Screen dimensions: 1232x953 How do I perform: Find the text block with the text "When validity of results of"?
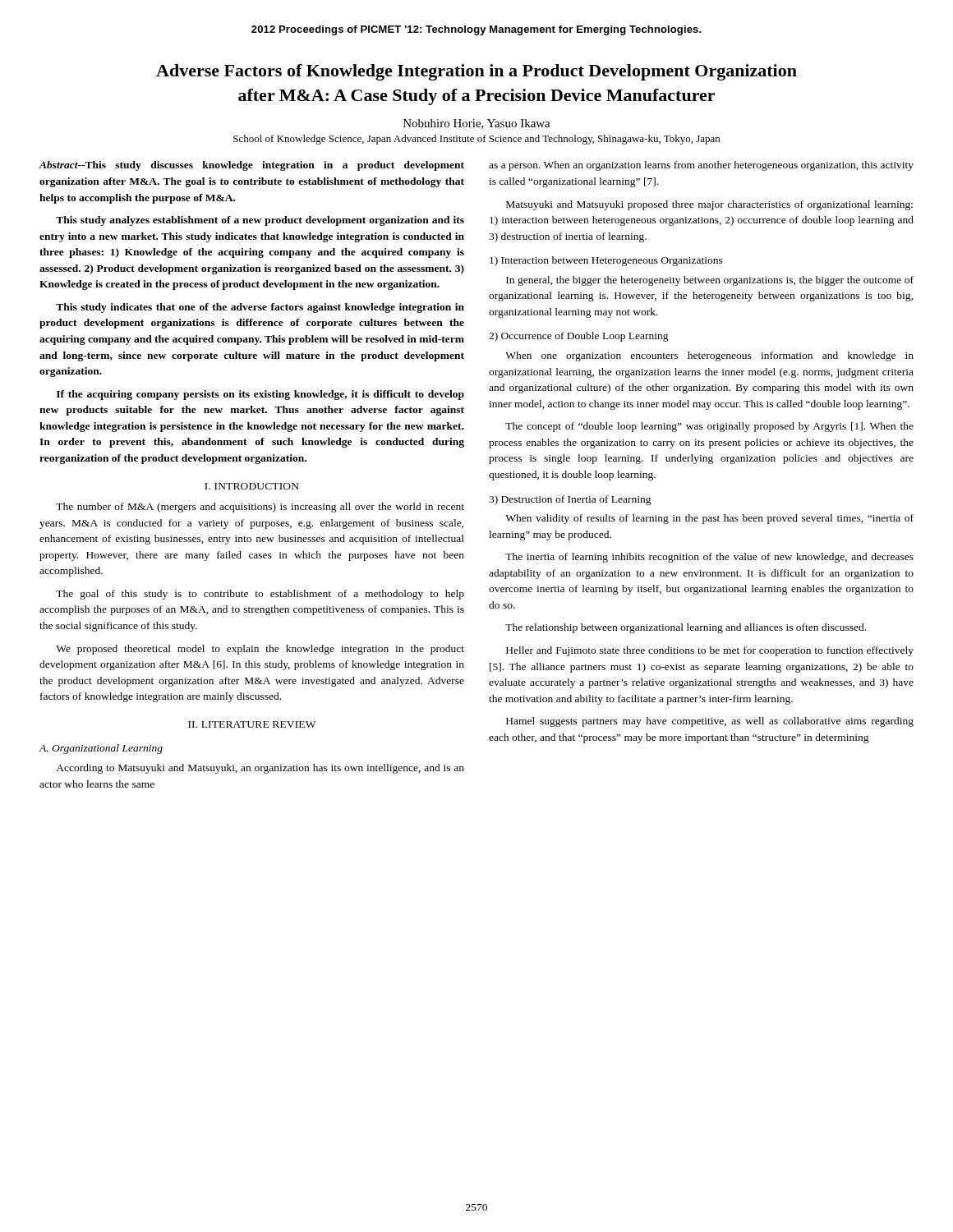[x=701, y=628]
